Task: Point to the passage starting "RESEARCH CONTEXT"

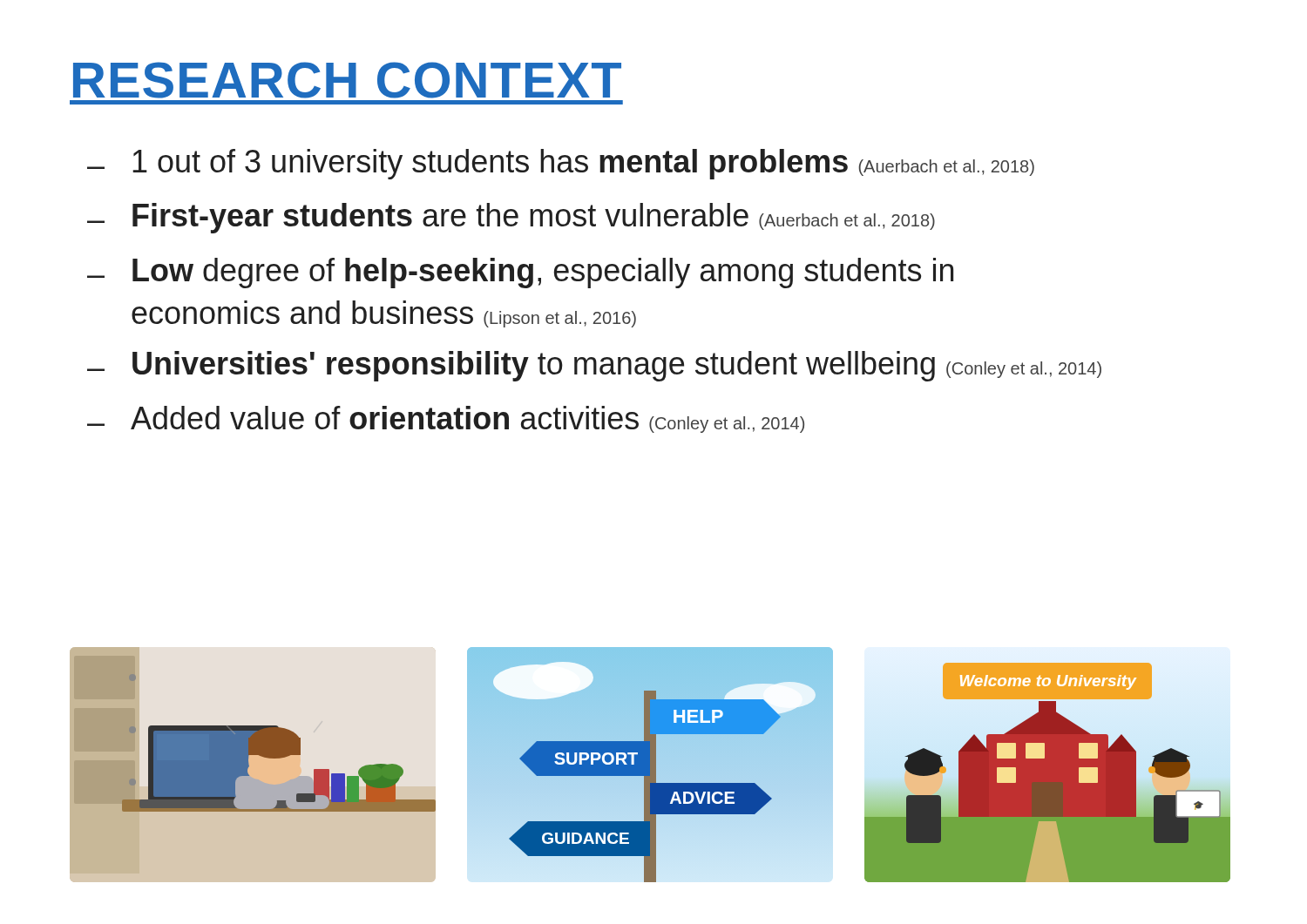Action: click(346, 80)
